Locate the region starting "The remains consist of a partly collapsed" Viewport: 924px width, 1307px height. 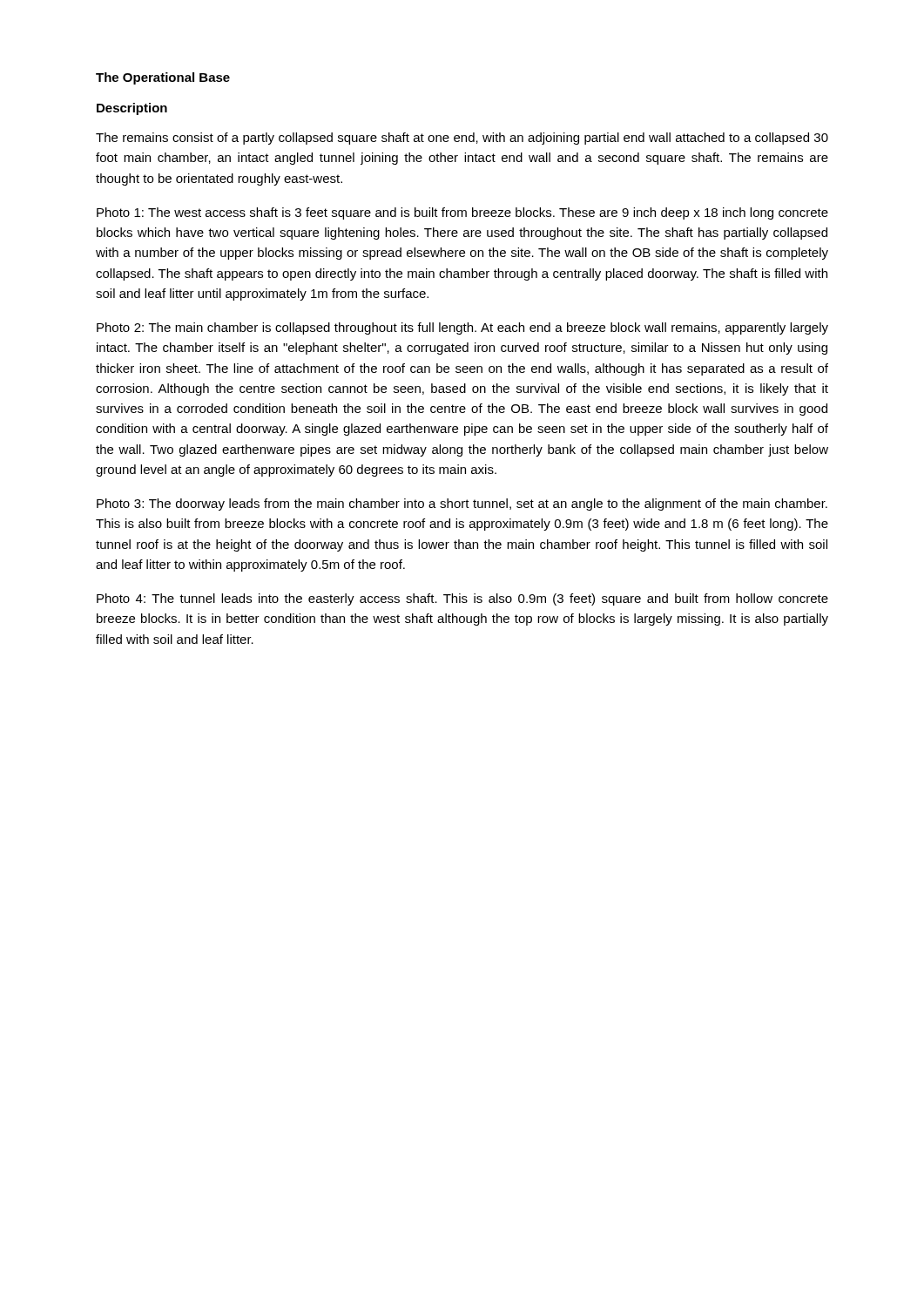(x=462, y=157)
